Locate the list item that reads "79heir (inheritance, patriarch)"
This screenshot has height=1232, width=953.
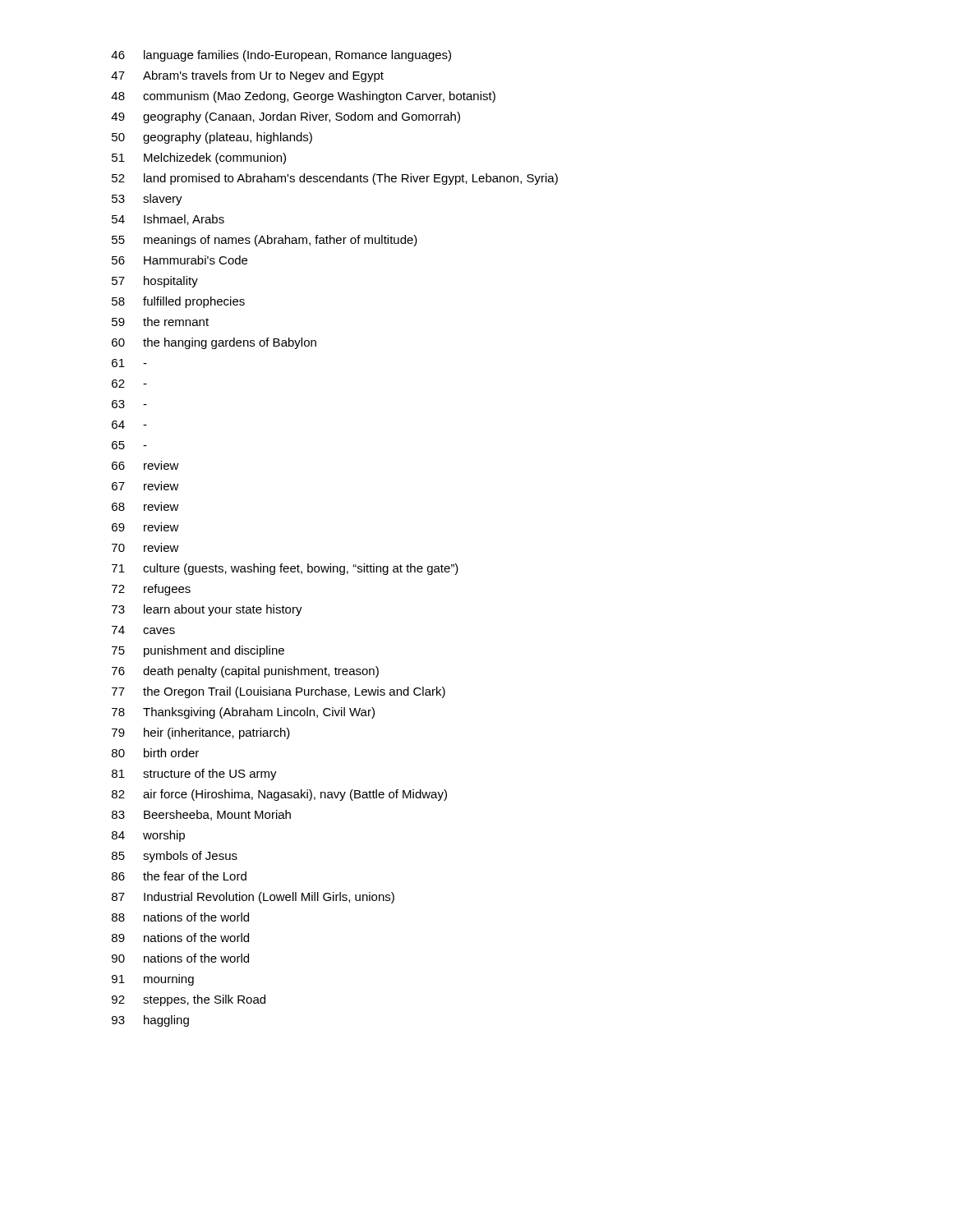pyautogui.click(x=201, y=733)
